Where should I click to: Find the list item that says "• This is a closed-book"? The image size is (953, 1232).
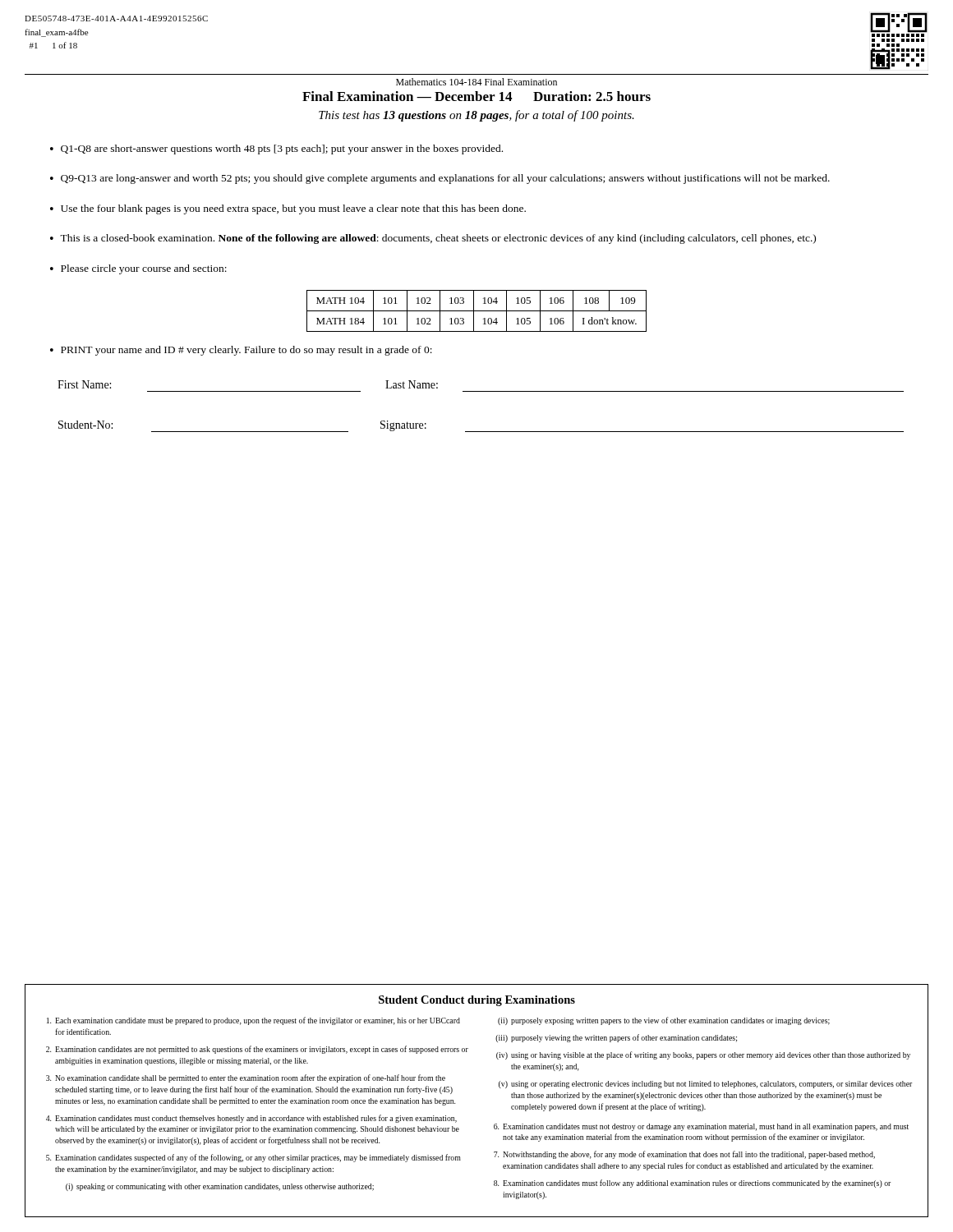point(433,239)
